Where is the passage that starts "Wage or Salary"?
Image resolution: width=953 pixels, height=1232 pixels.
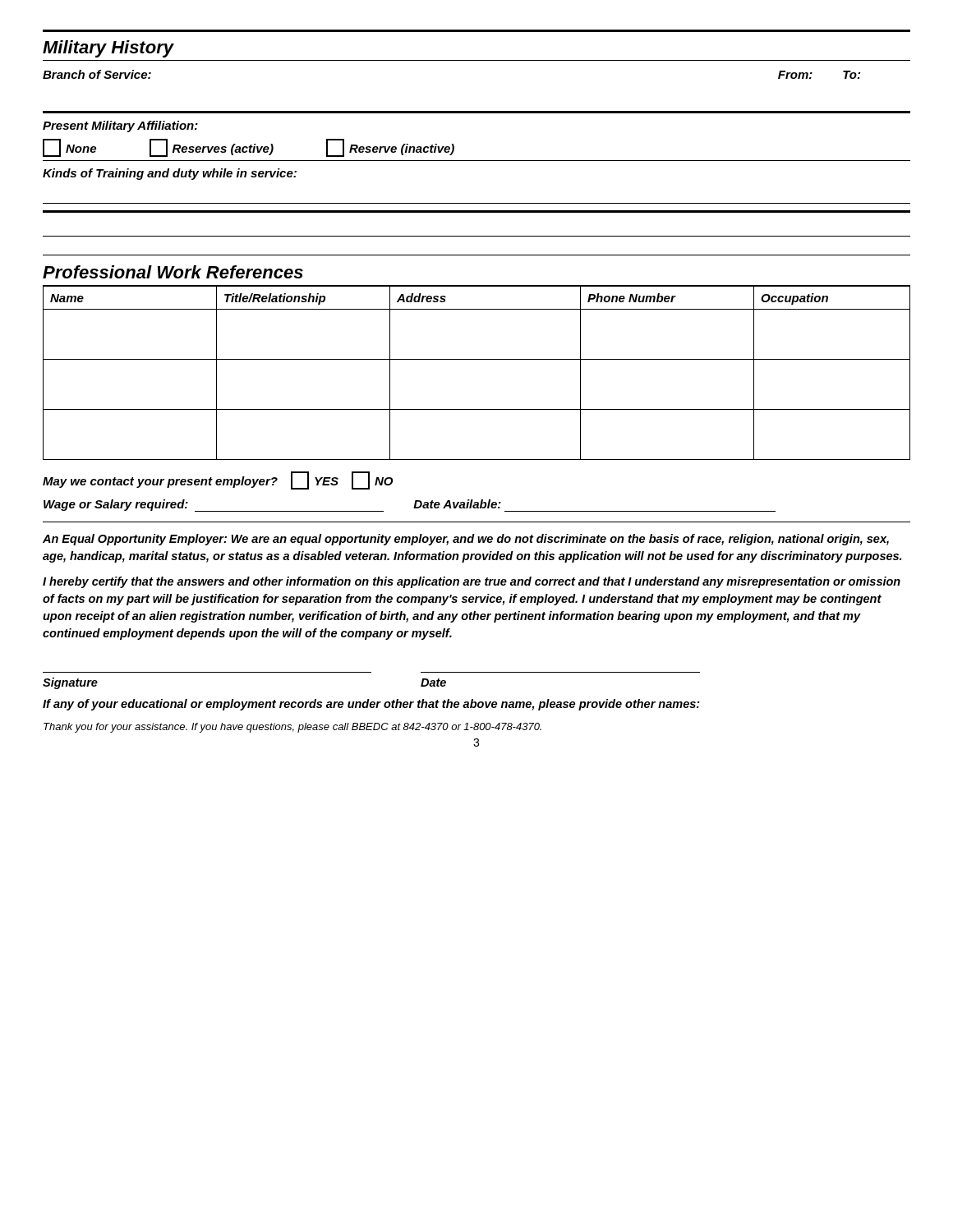tap(409, 504)
